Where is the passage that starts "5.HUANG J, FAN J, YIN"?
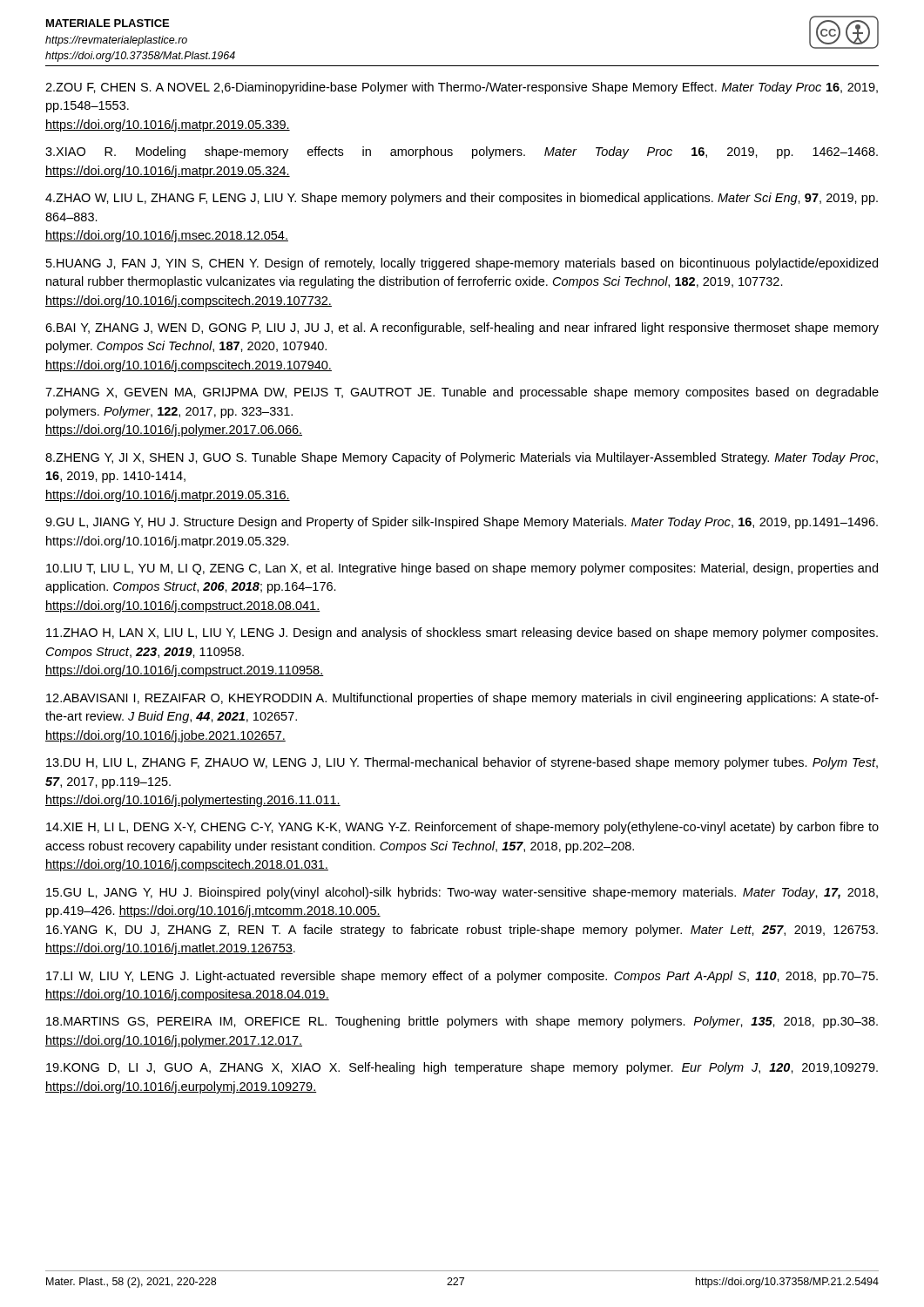Image resolution: width=924 pixels, height=1307 pixels. click(x=462, y=282)
